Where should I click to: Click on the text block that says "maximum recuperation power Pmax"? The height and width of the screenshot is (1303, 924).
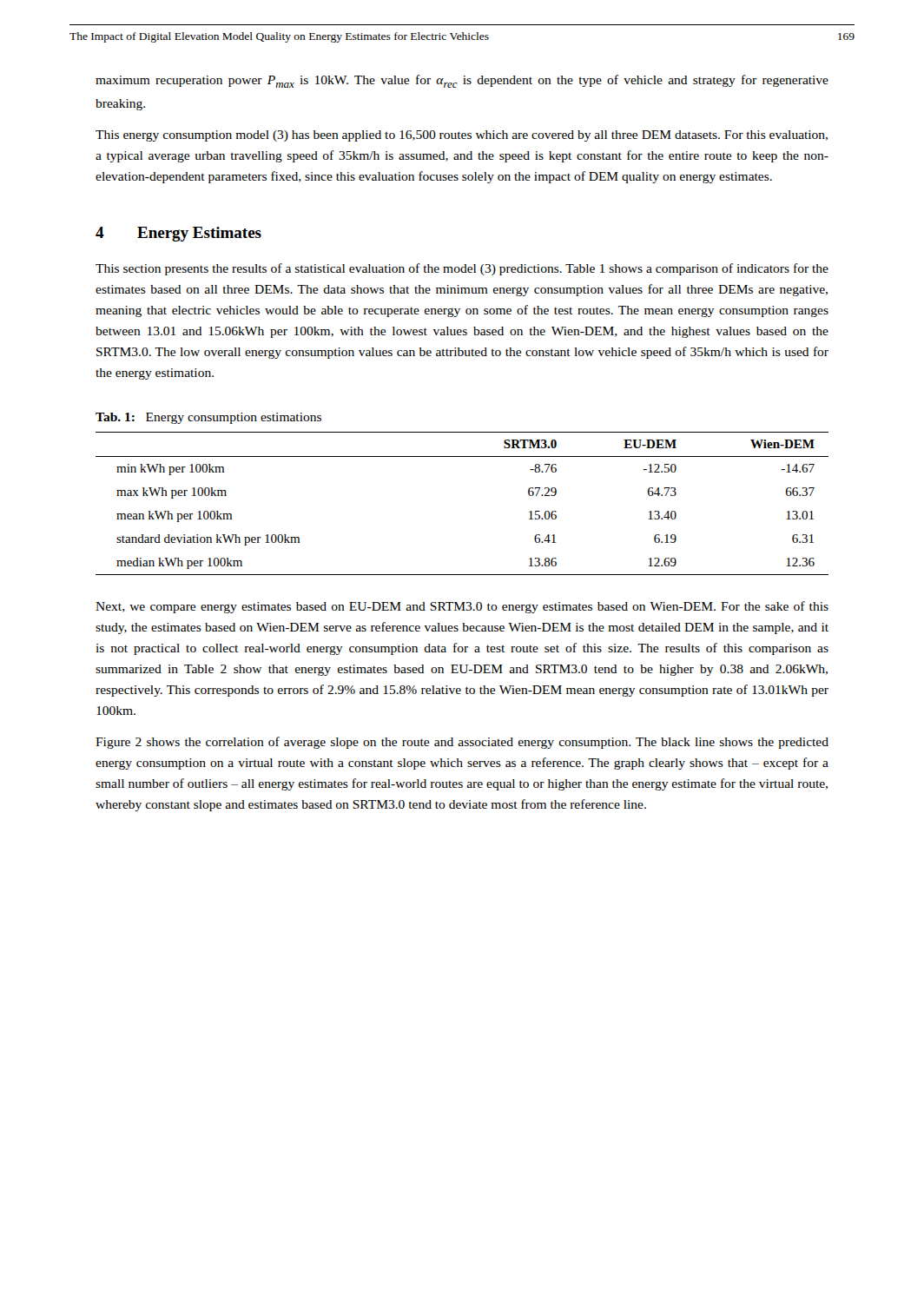tap(462, 91)
